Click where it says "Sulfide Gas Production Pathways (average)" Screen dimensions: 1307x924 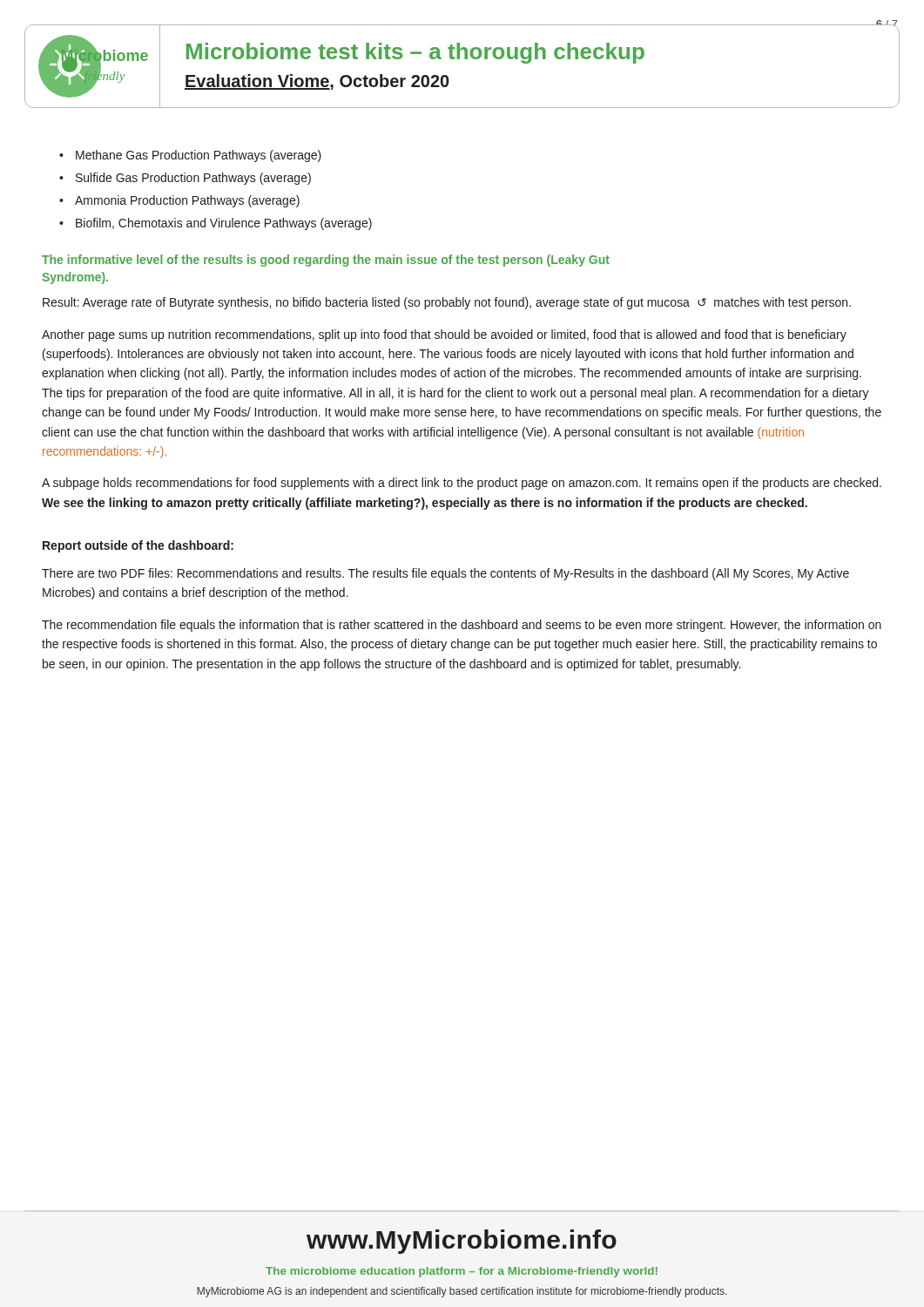point(193,178)
